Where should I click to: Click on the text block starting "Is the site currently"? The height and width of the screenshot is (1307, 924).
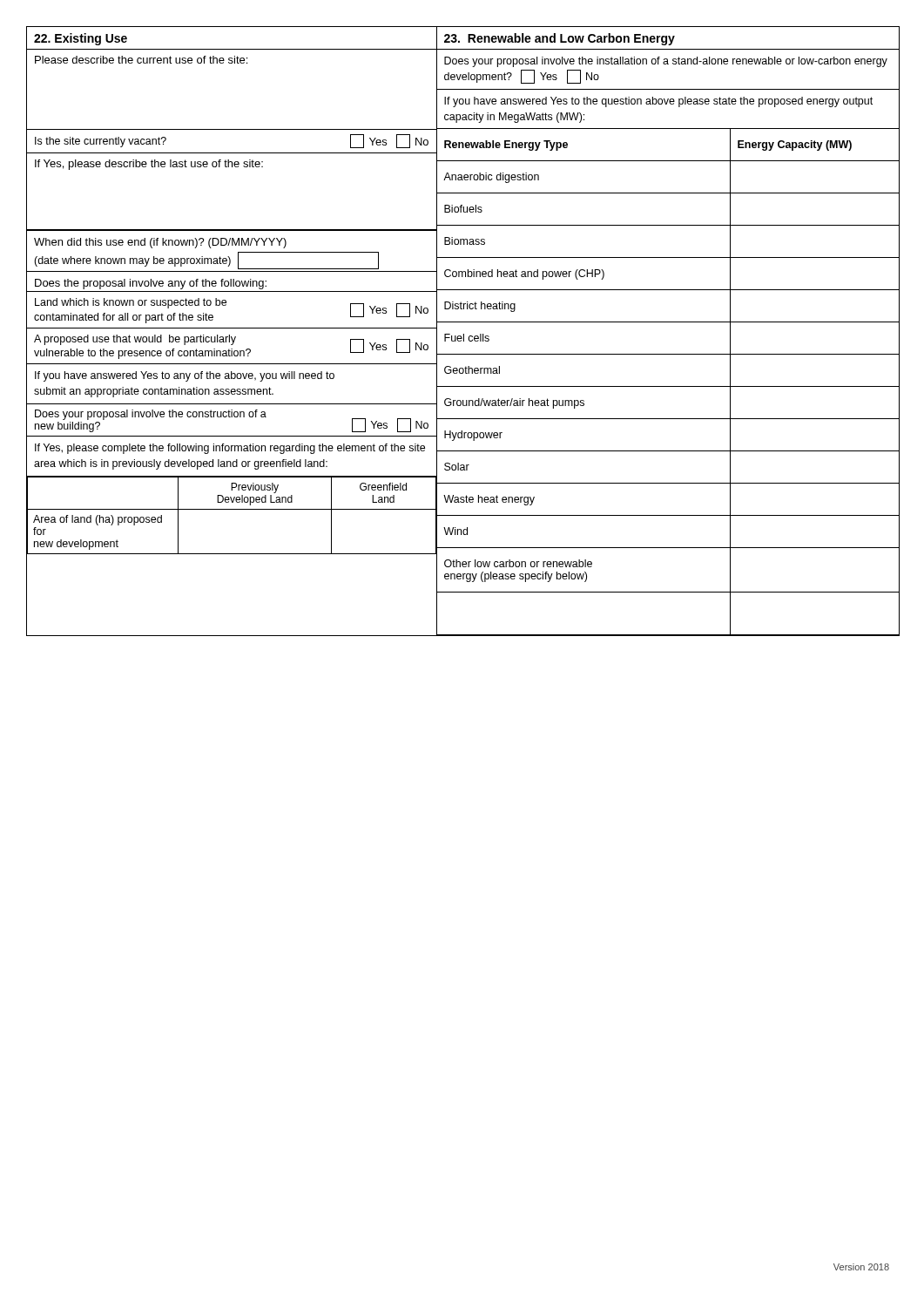(231, 141)
